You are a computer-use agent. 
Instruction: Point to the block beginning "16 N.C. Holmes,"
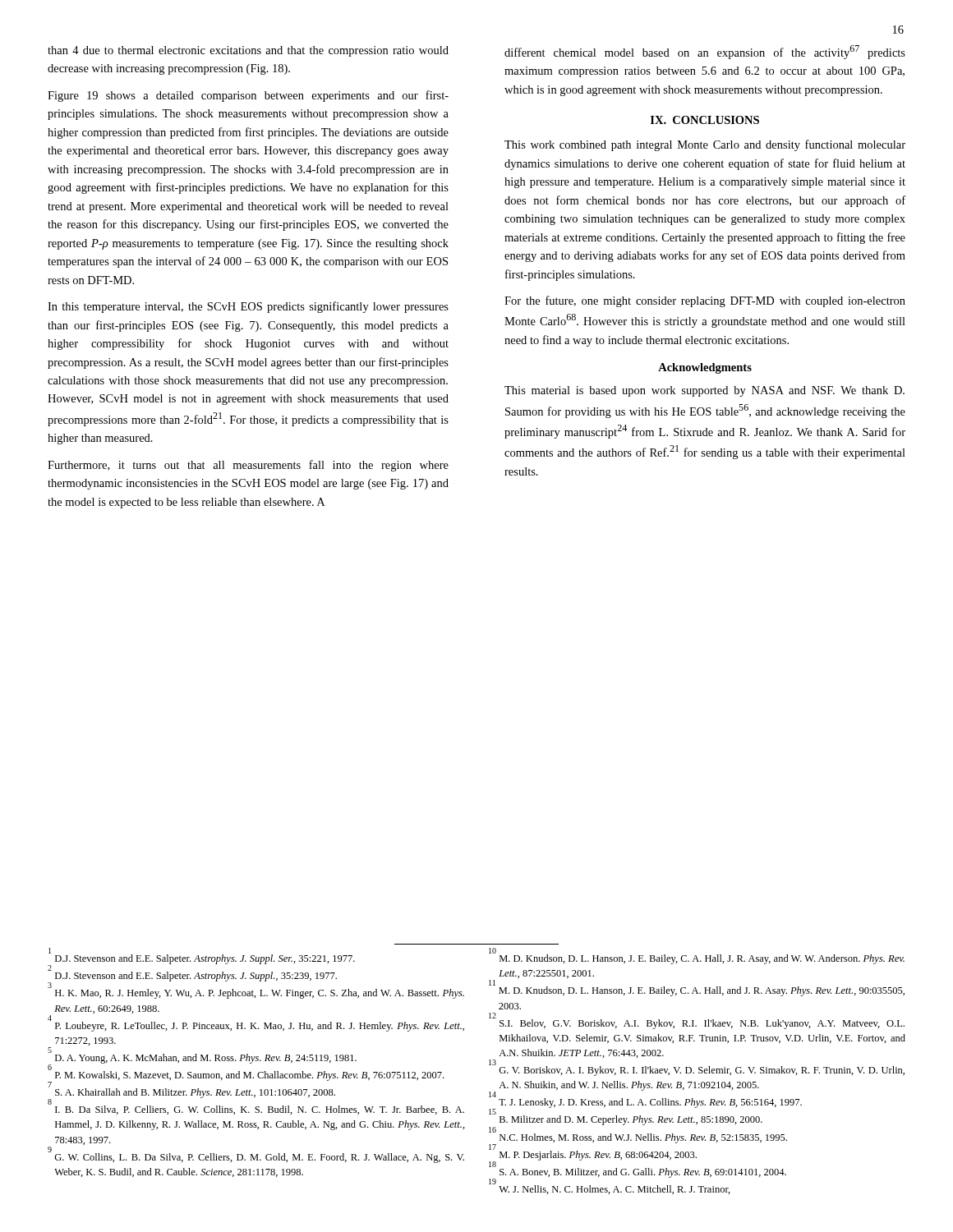[638, 1137]
